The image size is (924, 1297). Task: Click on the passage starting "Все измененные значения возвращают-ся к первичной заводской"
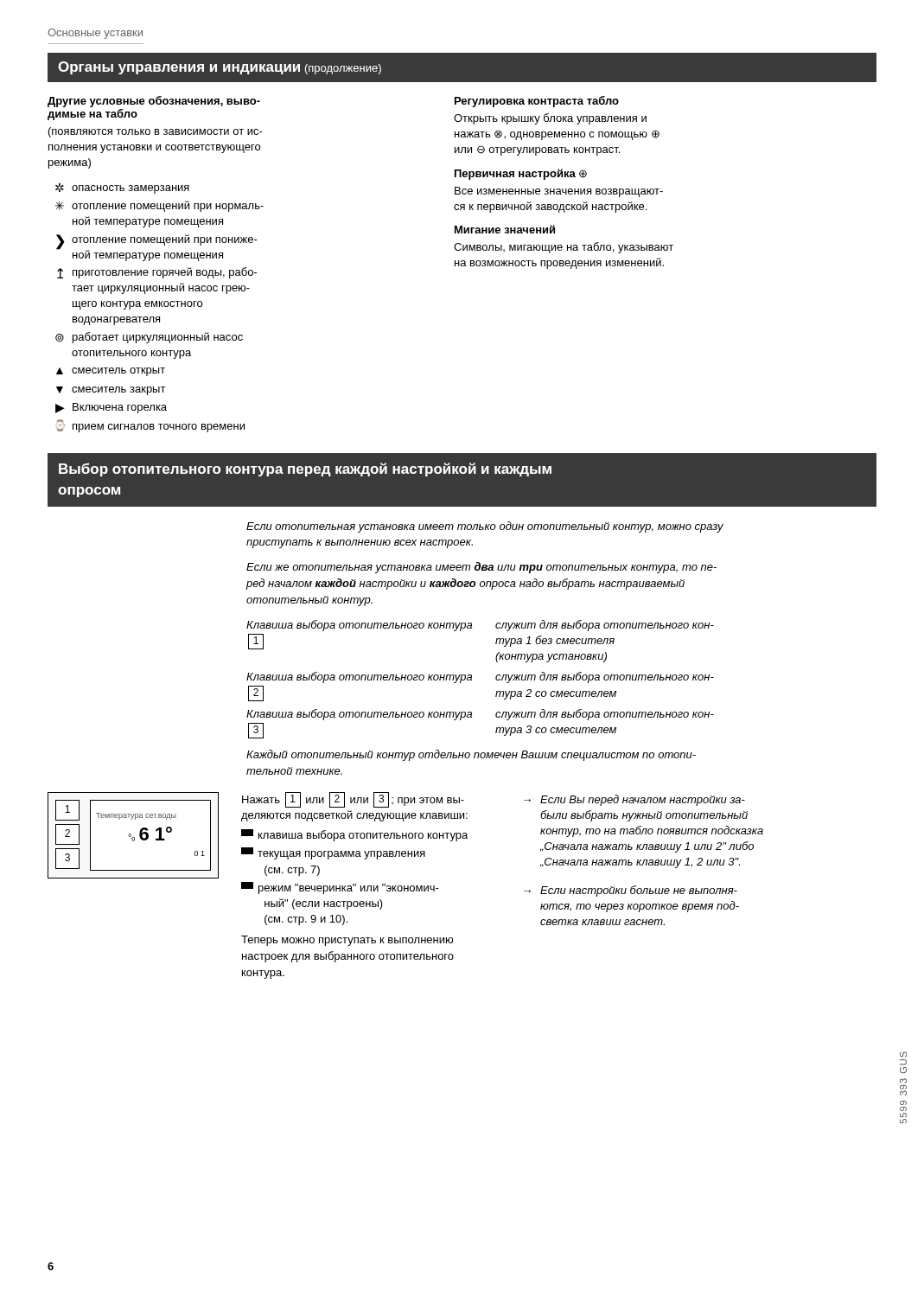559,198
